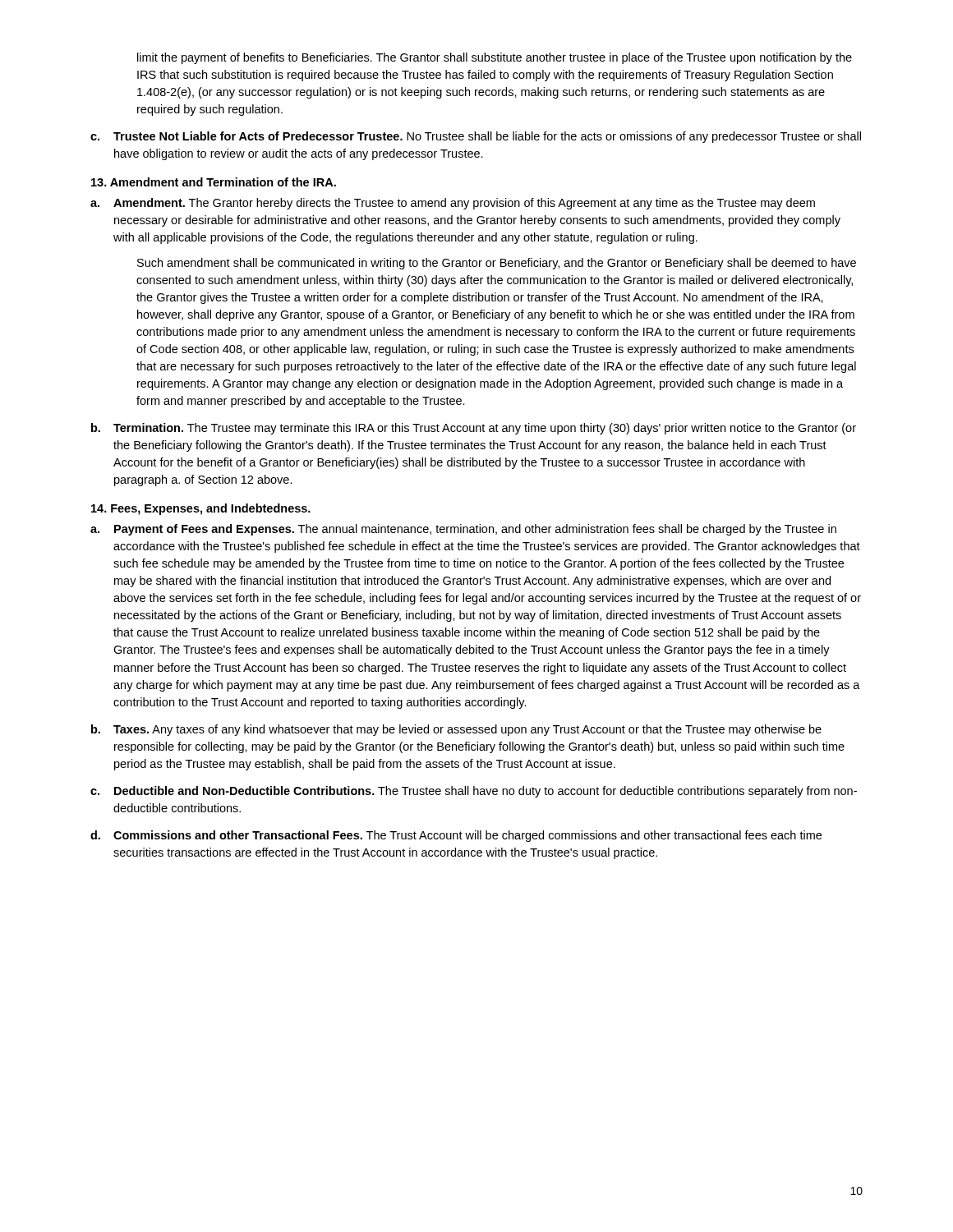Locate the block starting "a. Payment of Fees and Expenses. The"

tap(476, 616)
